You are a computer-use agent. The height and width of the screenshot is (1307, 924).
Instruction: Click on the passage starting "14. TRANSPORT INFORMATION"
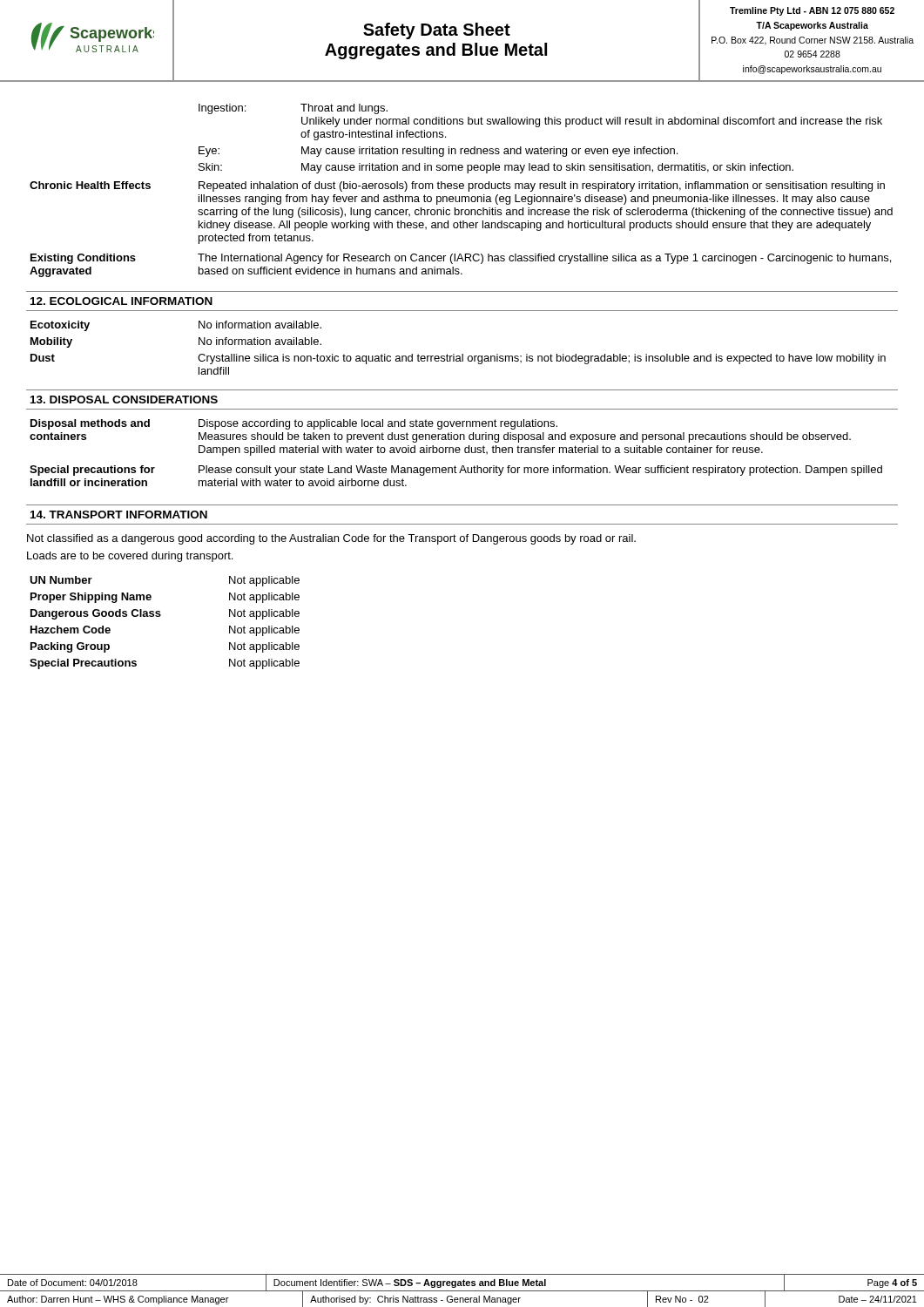119,515
